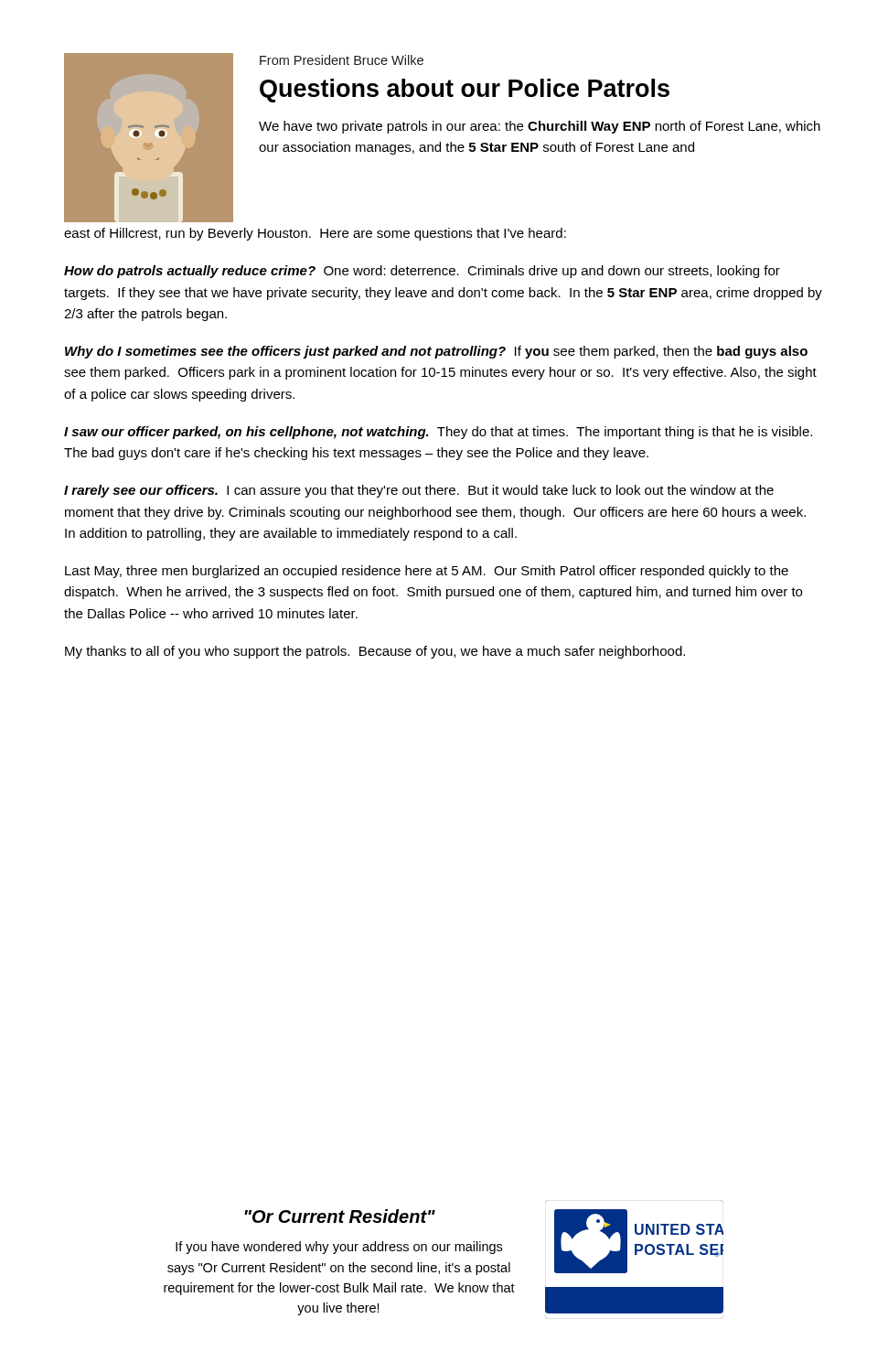Click on the photo

[149, 138]
